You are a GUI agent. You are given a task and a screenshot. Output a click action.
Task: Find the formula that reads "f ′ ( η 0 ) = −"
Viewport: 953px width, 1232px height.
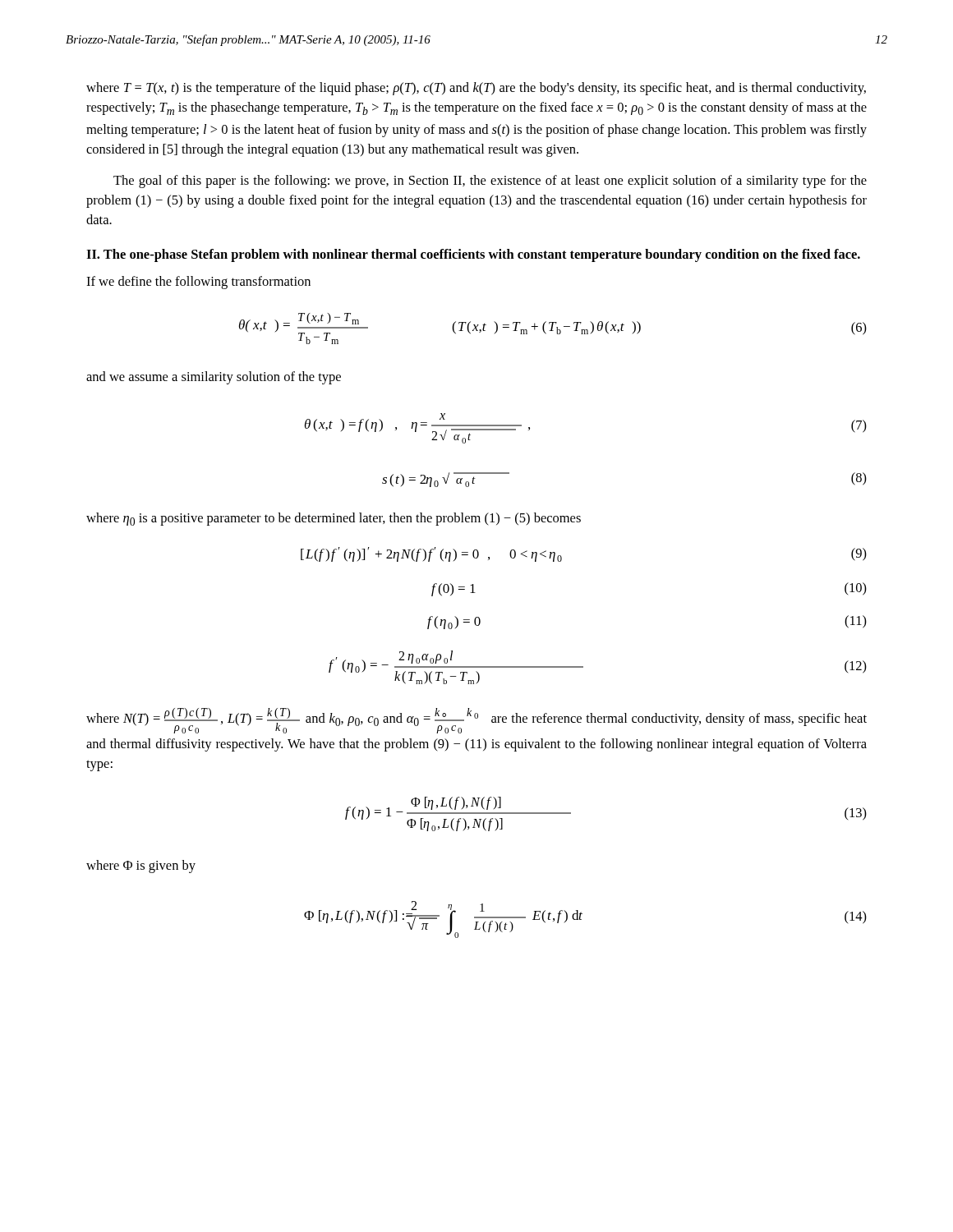[598, 666]
